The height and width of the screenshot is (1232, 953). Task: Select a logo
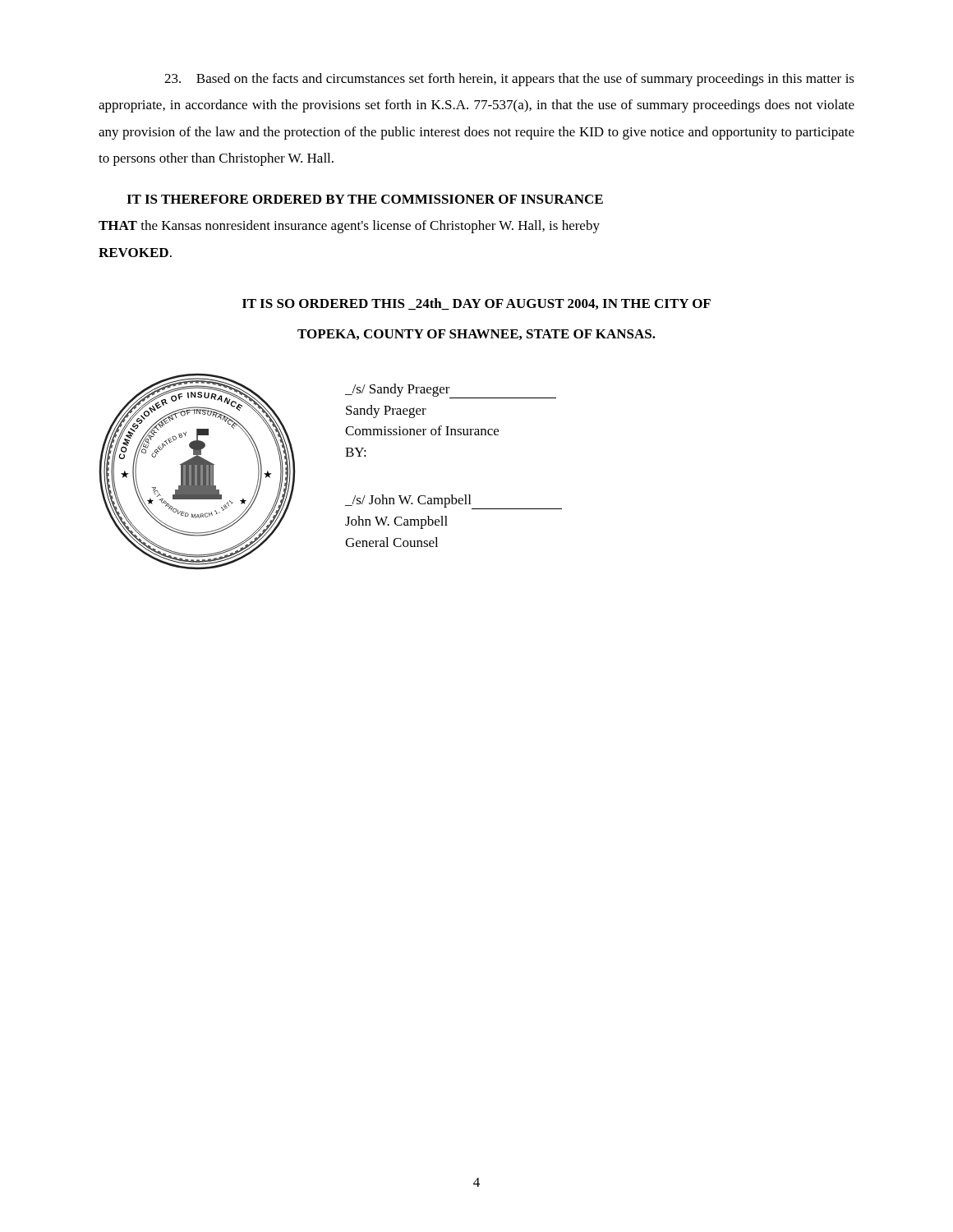pyautogui.click(x=205, y=473)
